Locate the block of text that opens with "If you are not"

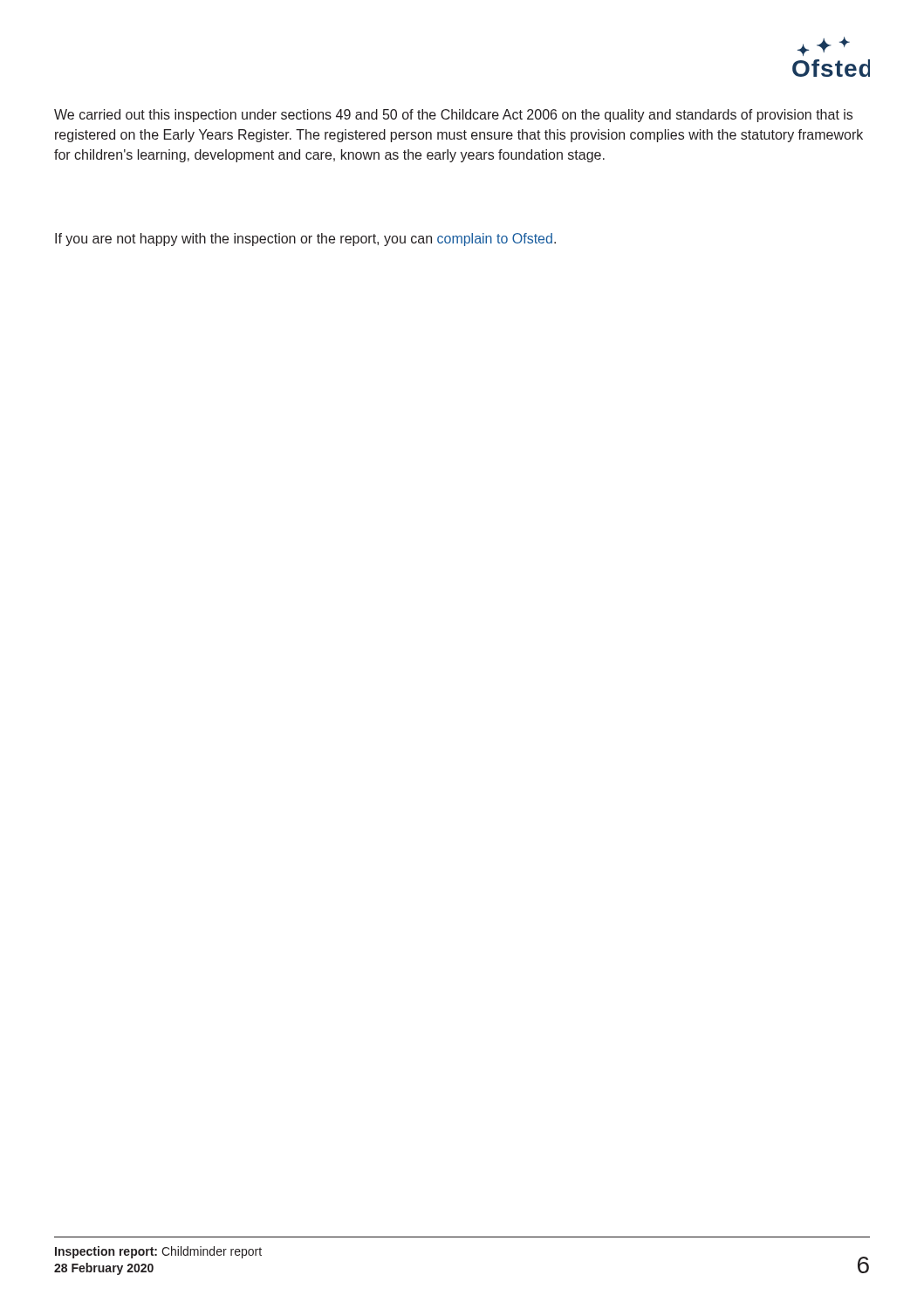tap(306, 239)
